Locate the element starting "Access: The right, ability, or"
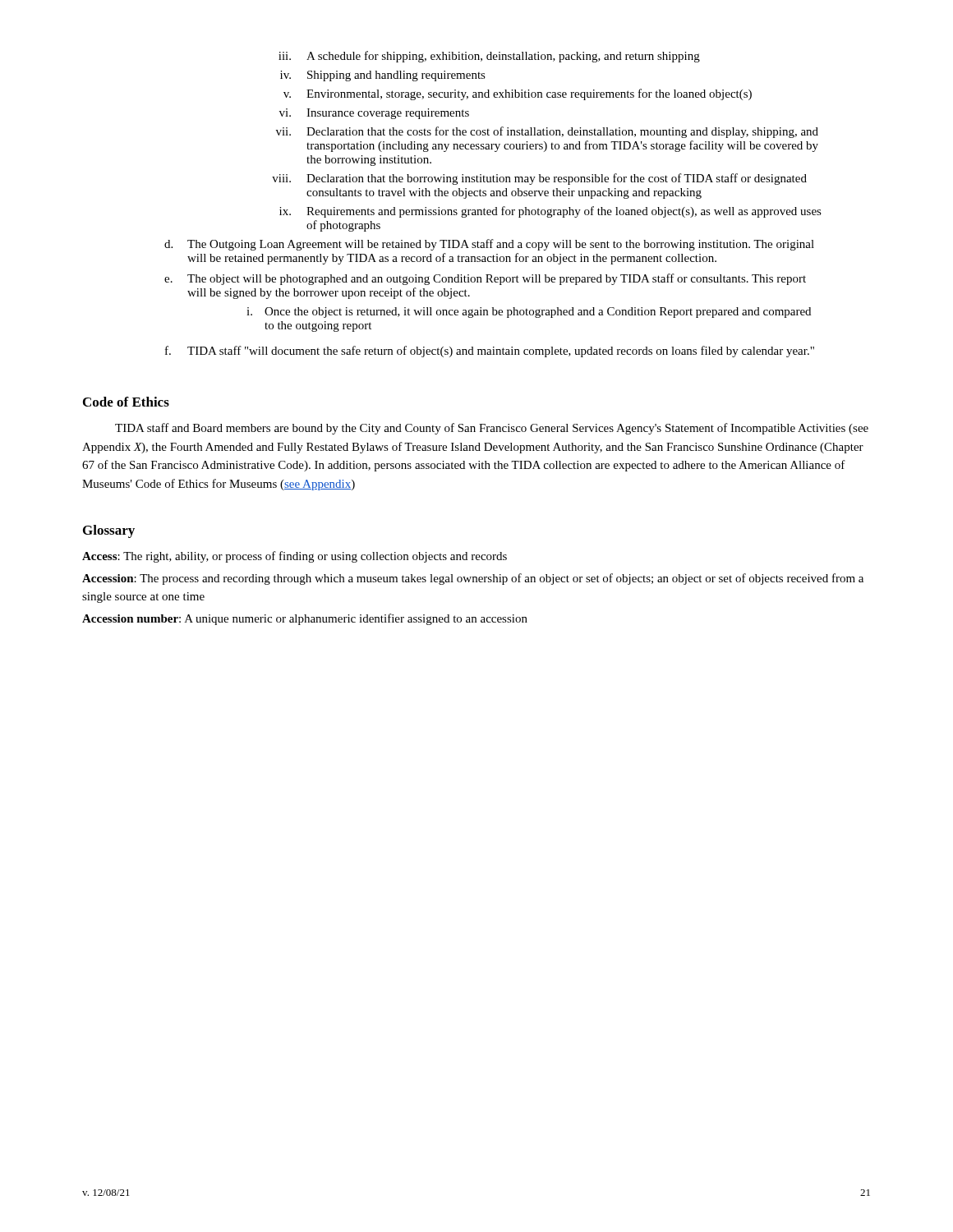Viewport: 953px width, 1232px height. tap(295, 556)
